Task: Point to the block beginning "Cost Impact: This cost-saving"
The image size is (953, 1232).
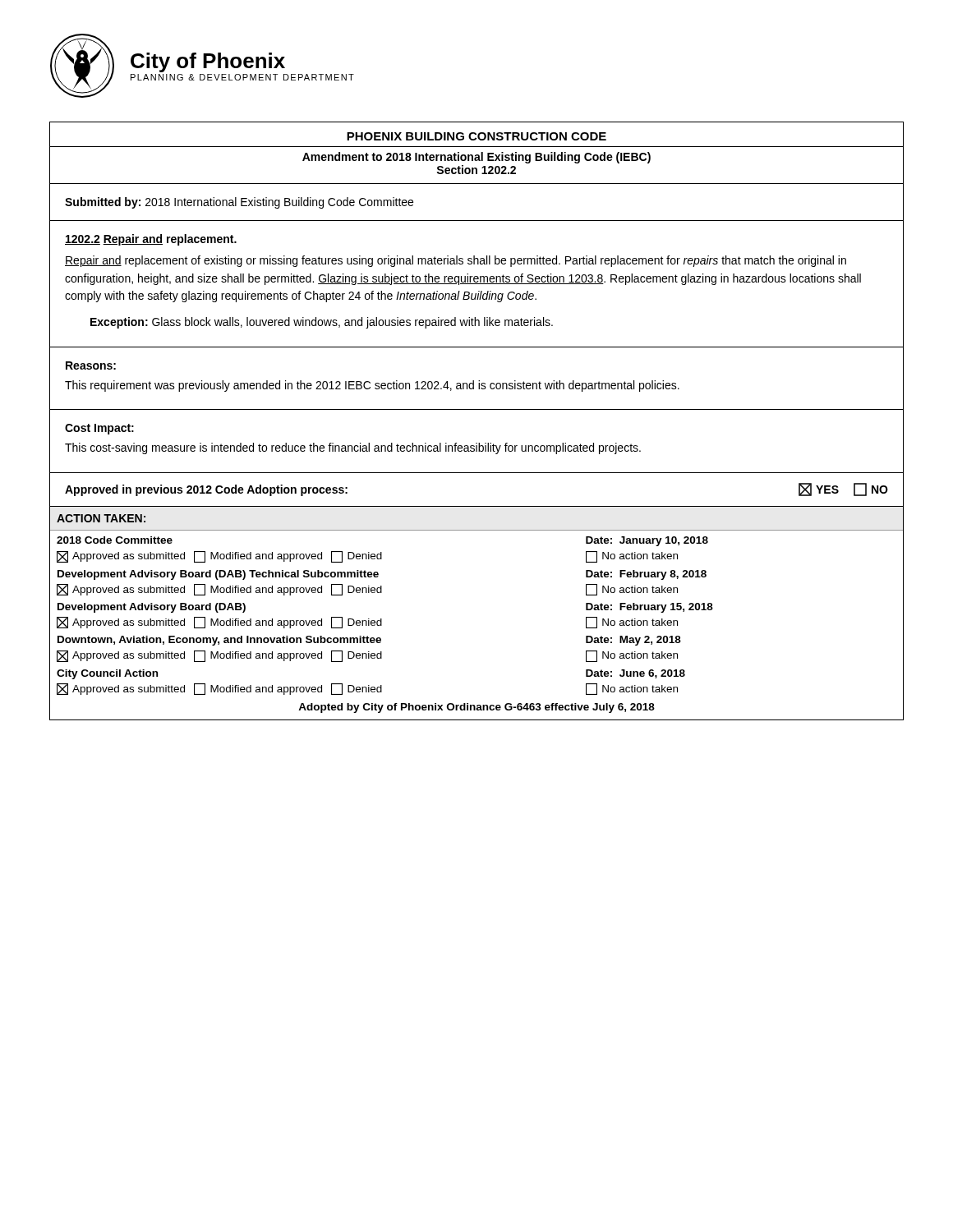Action: [476, 440]
